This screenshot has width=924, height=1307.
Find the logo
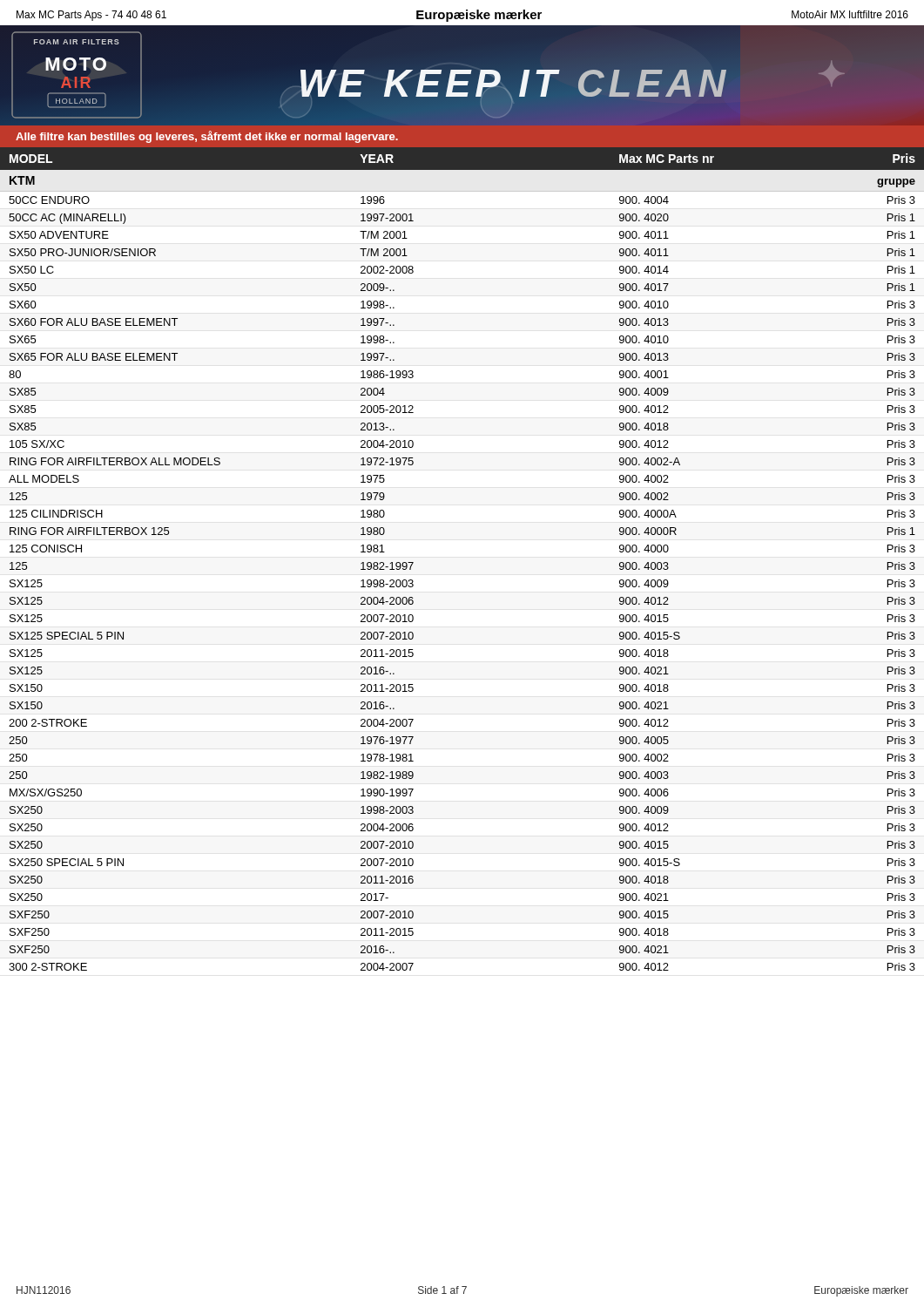point(462,75)
